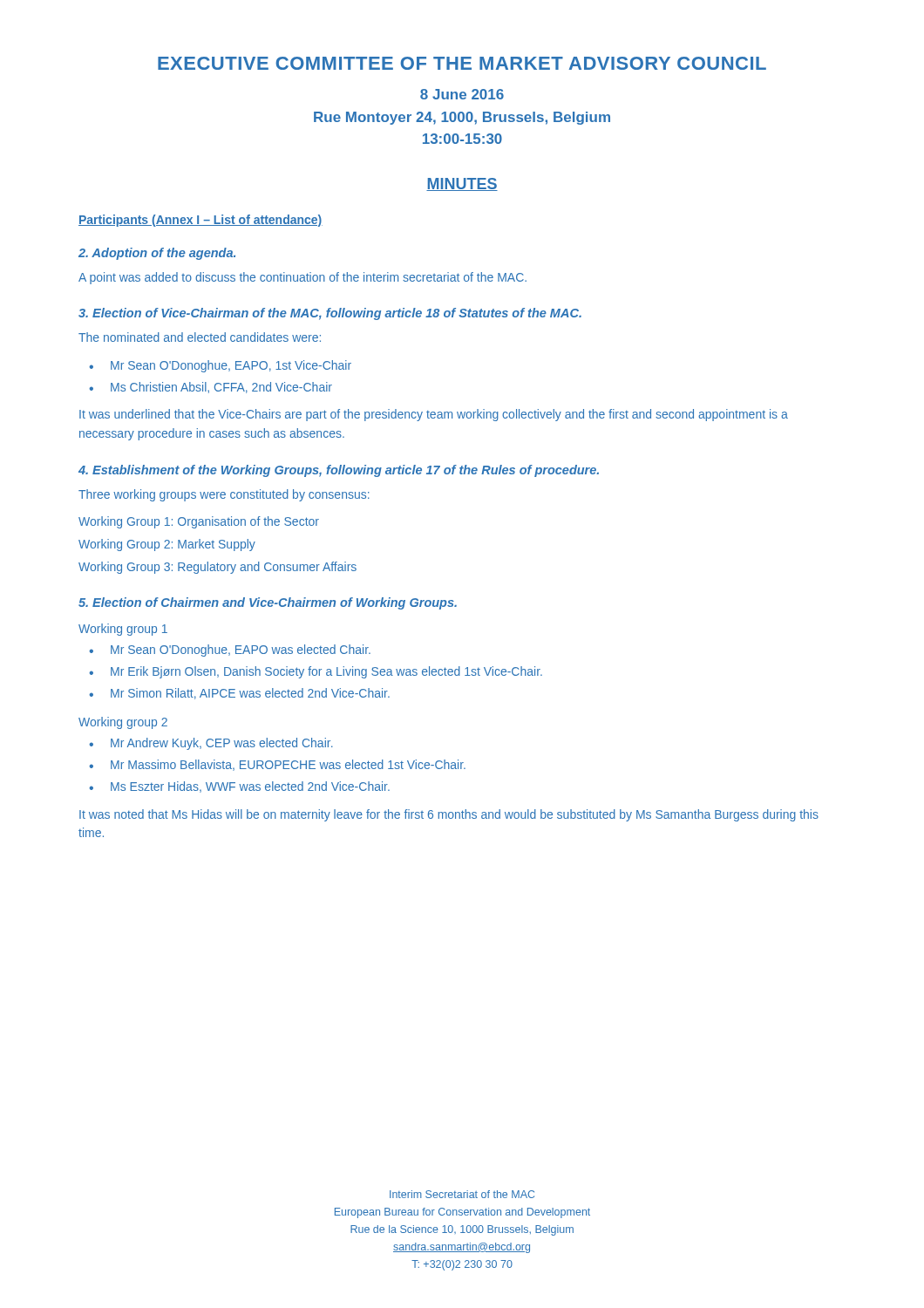Click the passage that begins "Mr Erik Bjørn Olsen,"

[326, 671]
